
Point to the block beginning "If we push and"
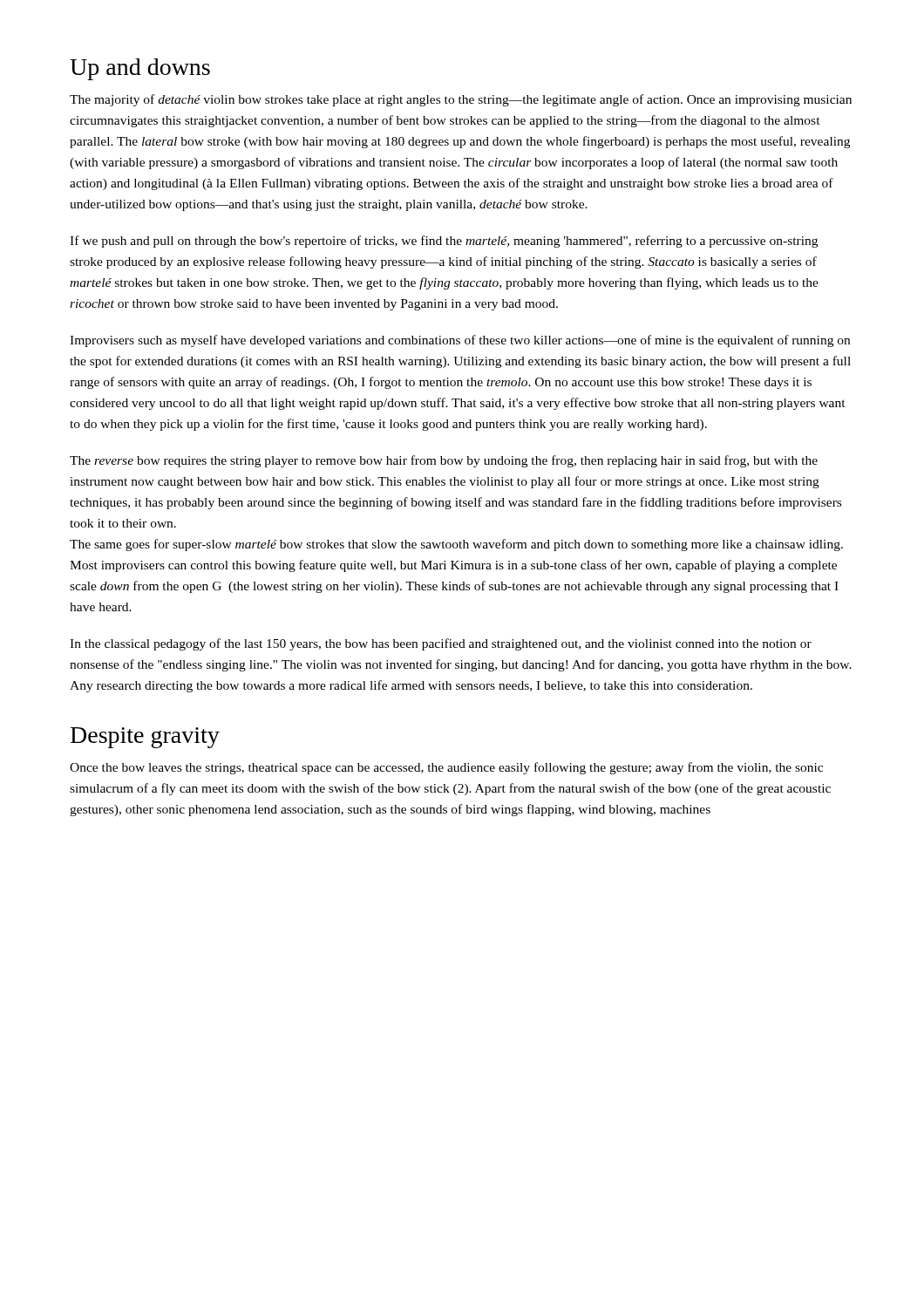click(x=462, y=272)
